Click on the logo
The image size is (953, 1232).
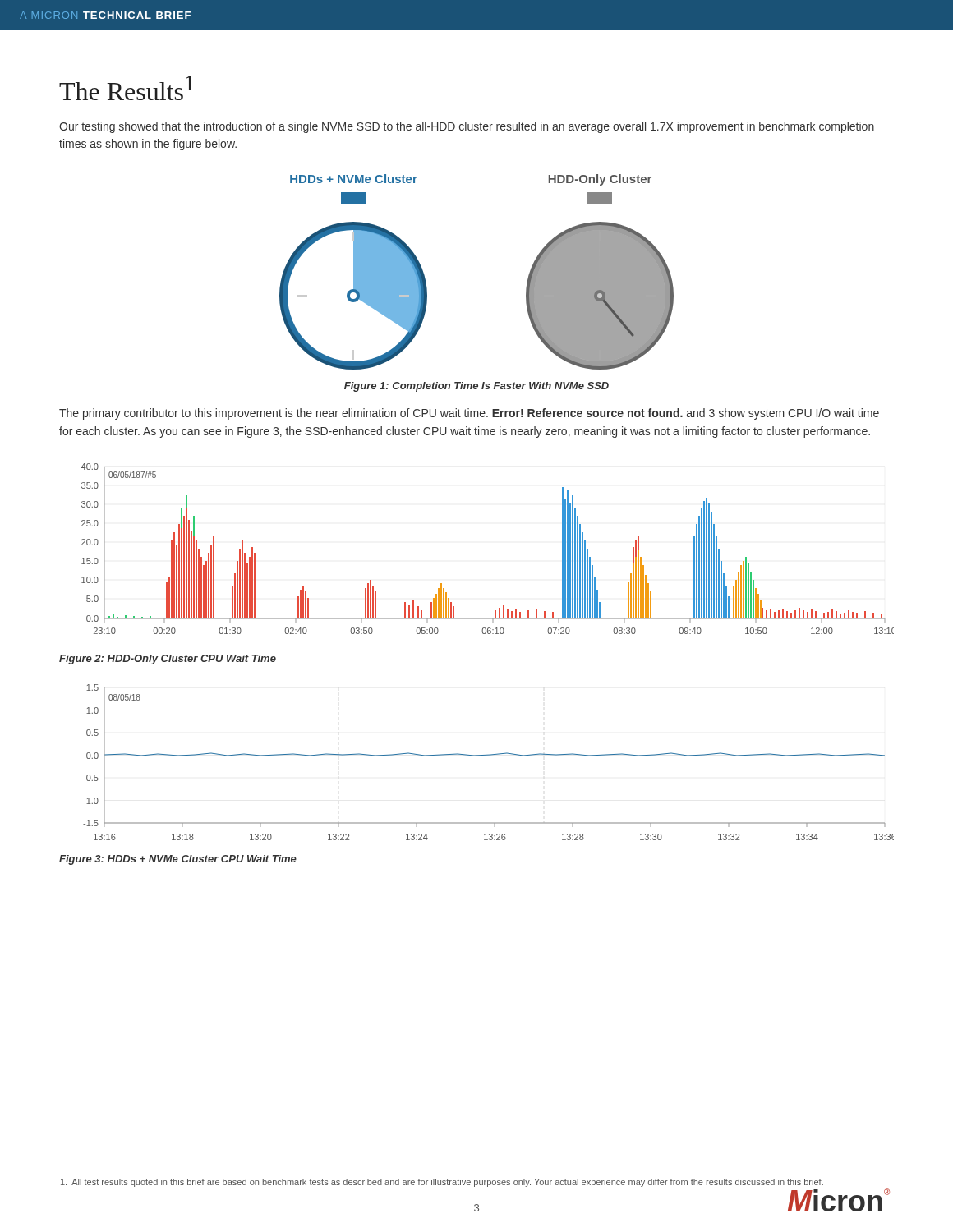click(x=840, y=1200)
